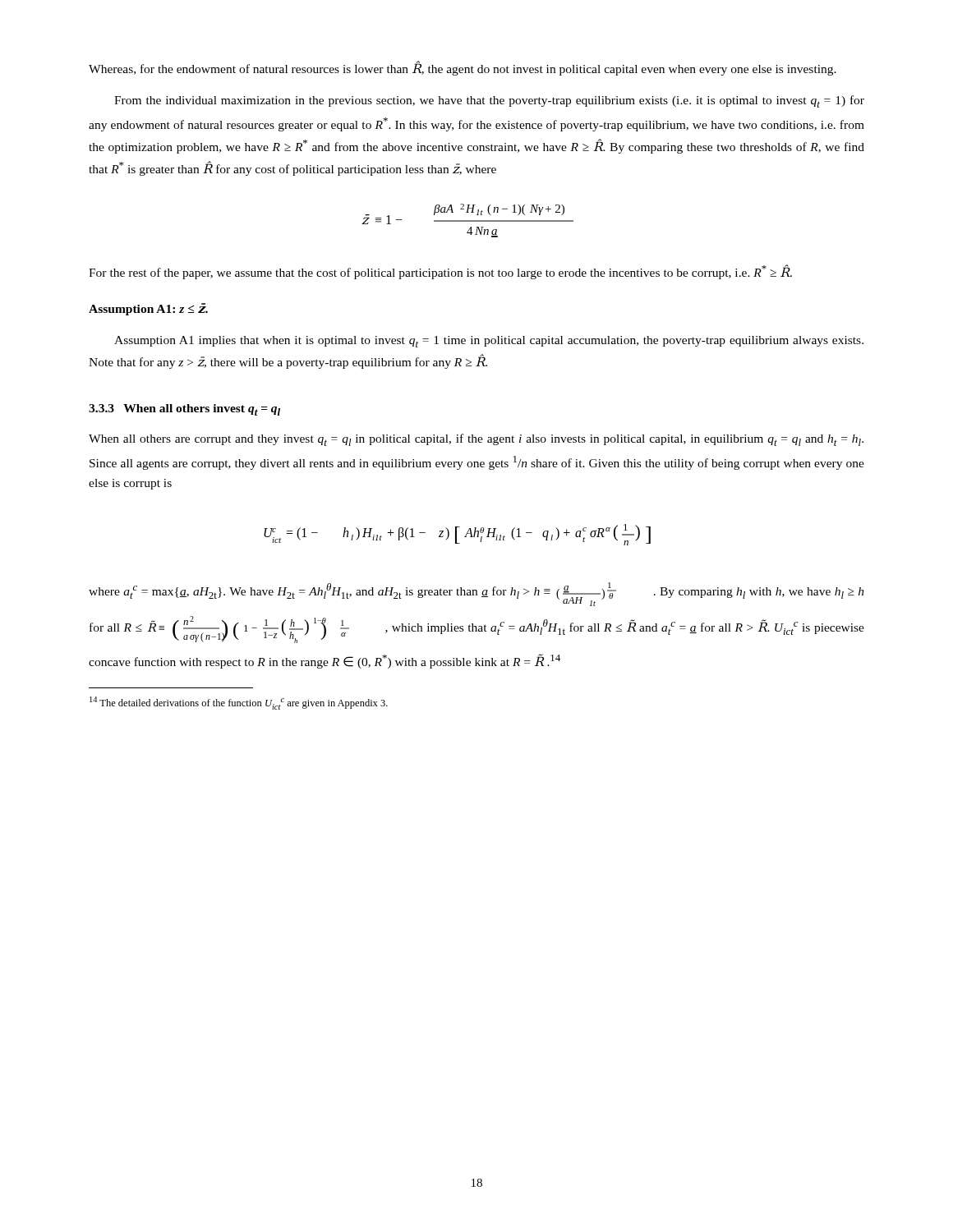Find a footnote
This screenshot has width=953, height=1232.
click(x=238, y=703)
